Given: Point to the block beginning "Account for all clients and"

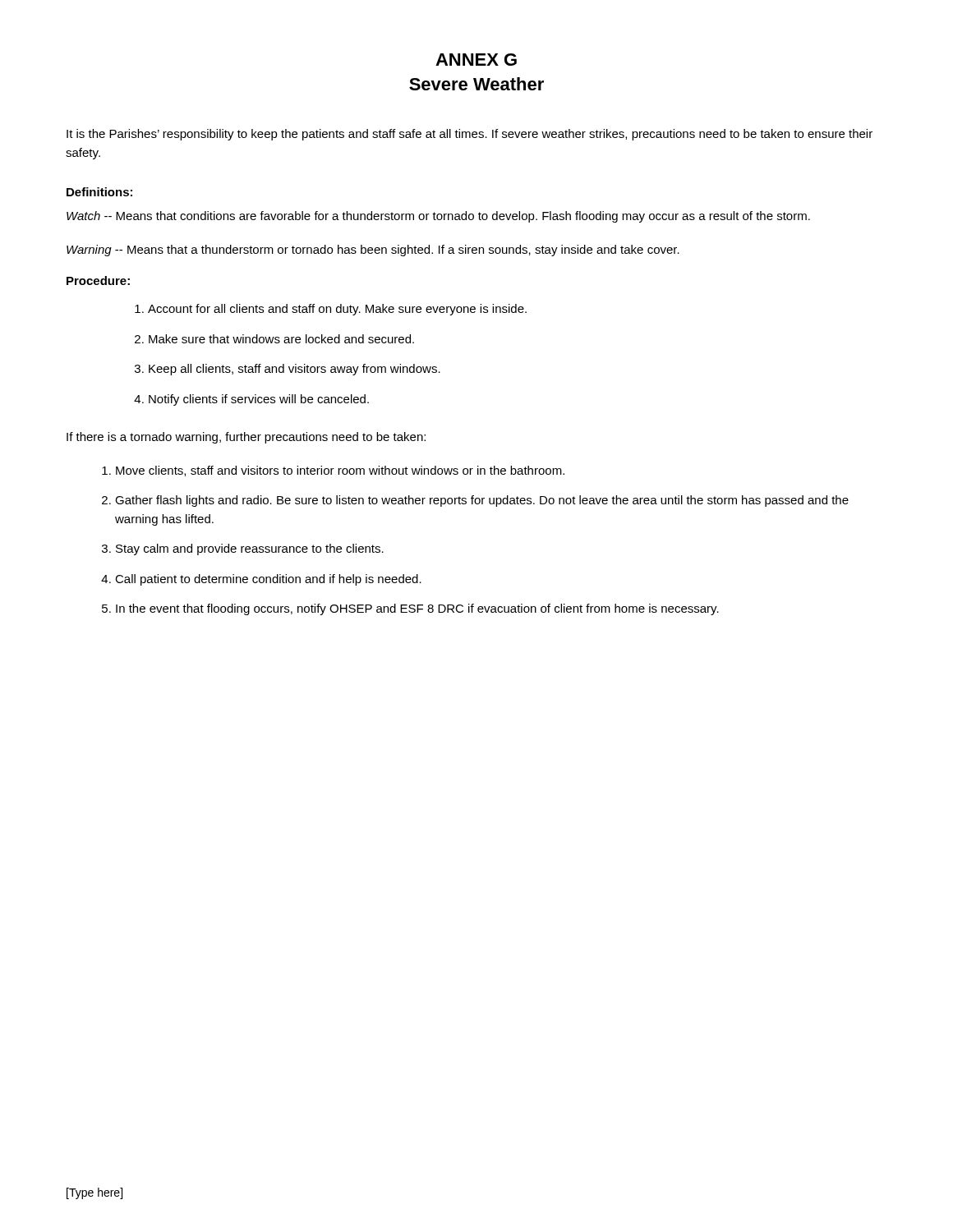Looking at the screenshot, I should (338, 308).
